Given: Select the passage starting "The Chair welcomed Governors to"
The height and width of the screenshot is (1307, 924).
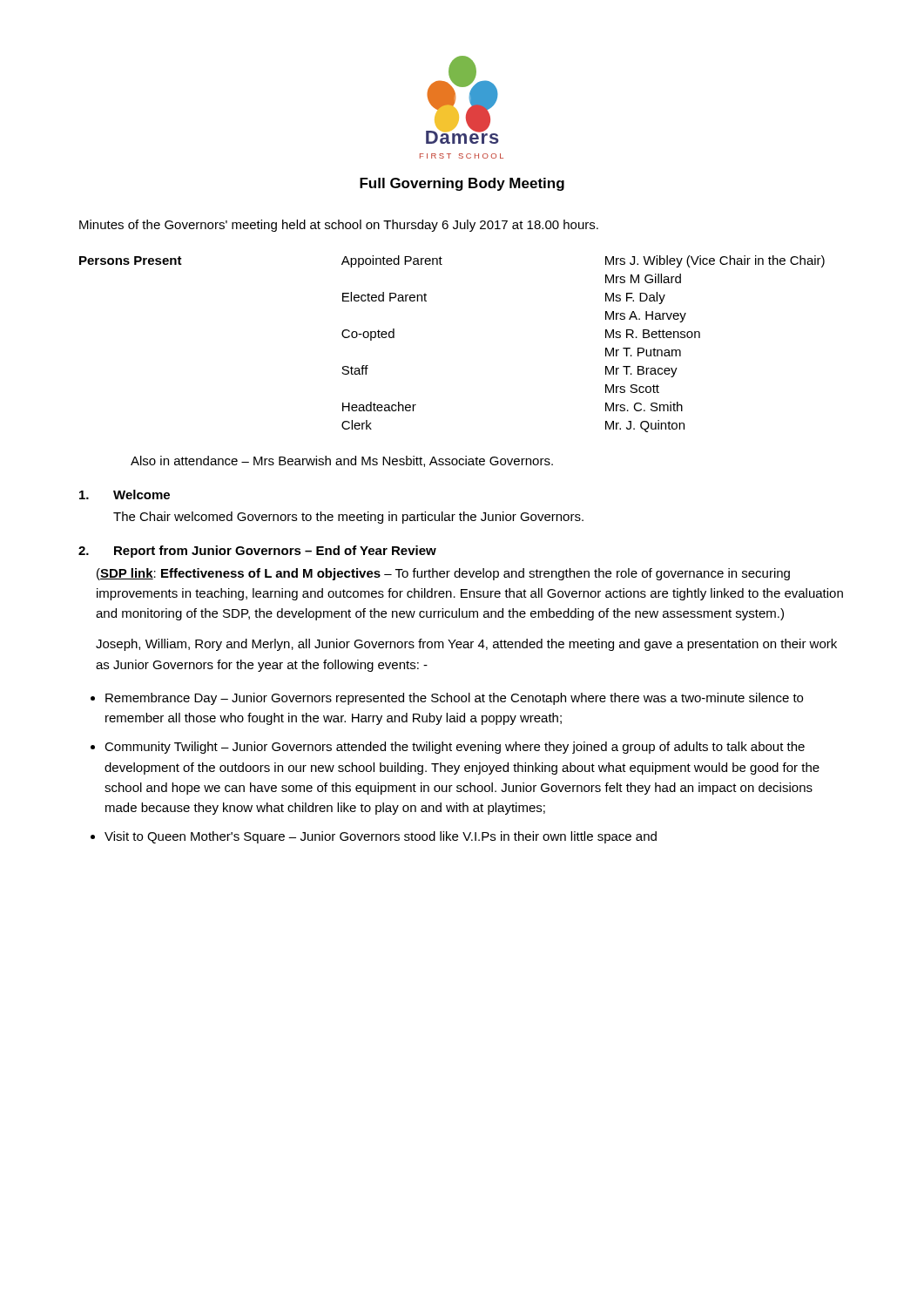Looking at the screenshot, I should click(x=349, y=516).
